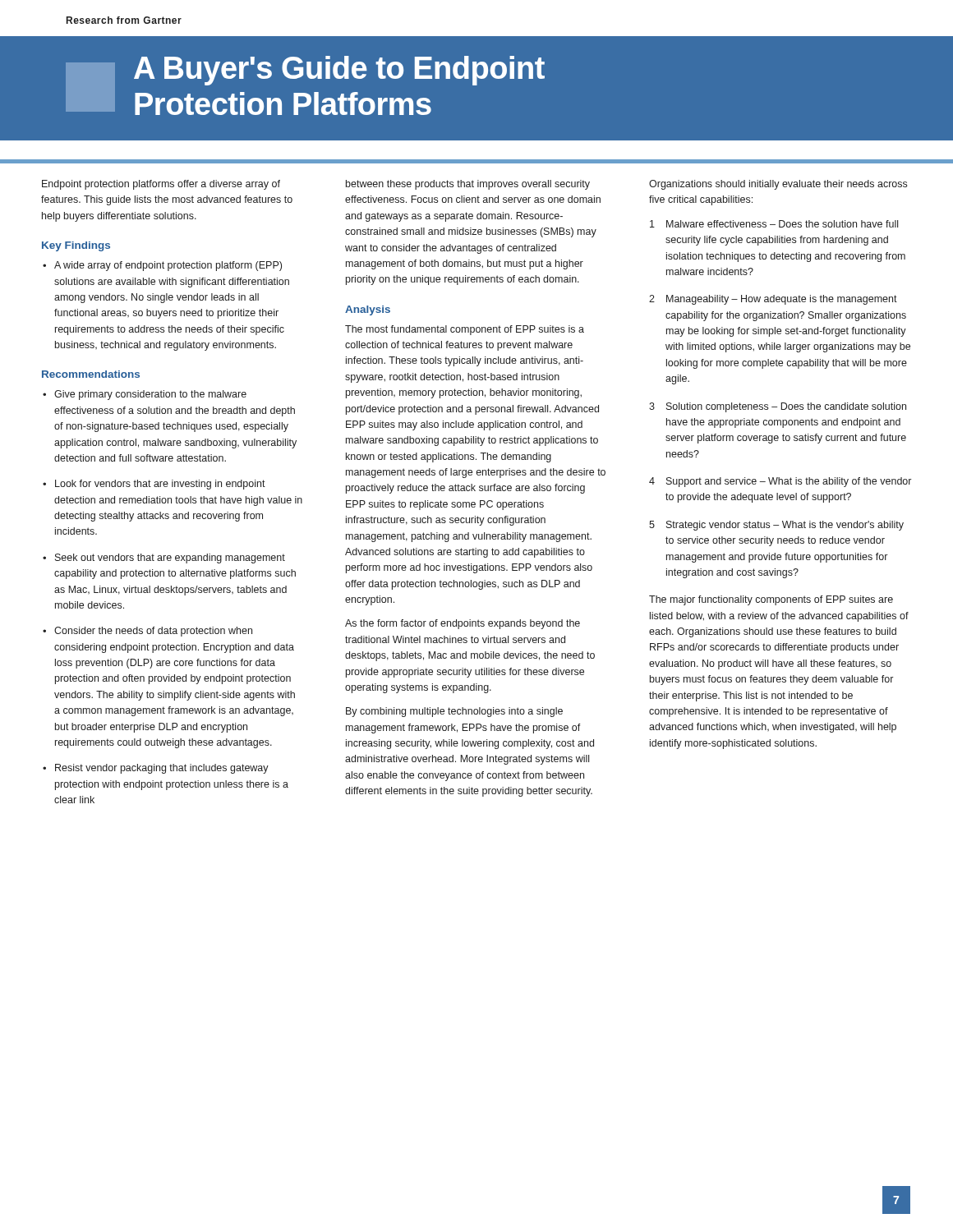Find the text block containing "As the form factor"
The width and height of the screenshot is (953, 1232).
click(x=470, y=656)
